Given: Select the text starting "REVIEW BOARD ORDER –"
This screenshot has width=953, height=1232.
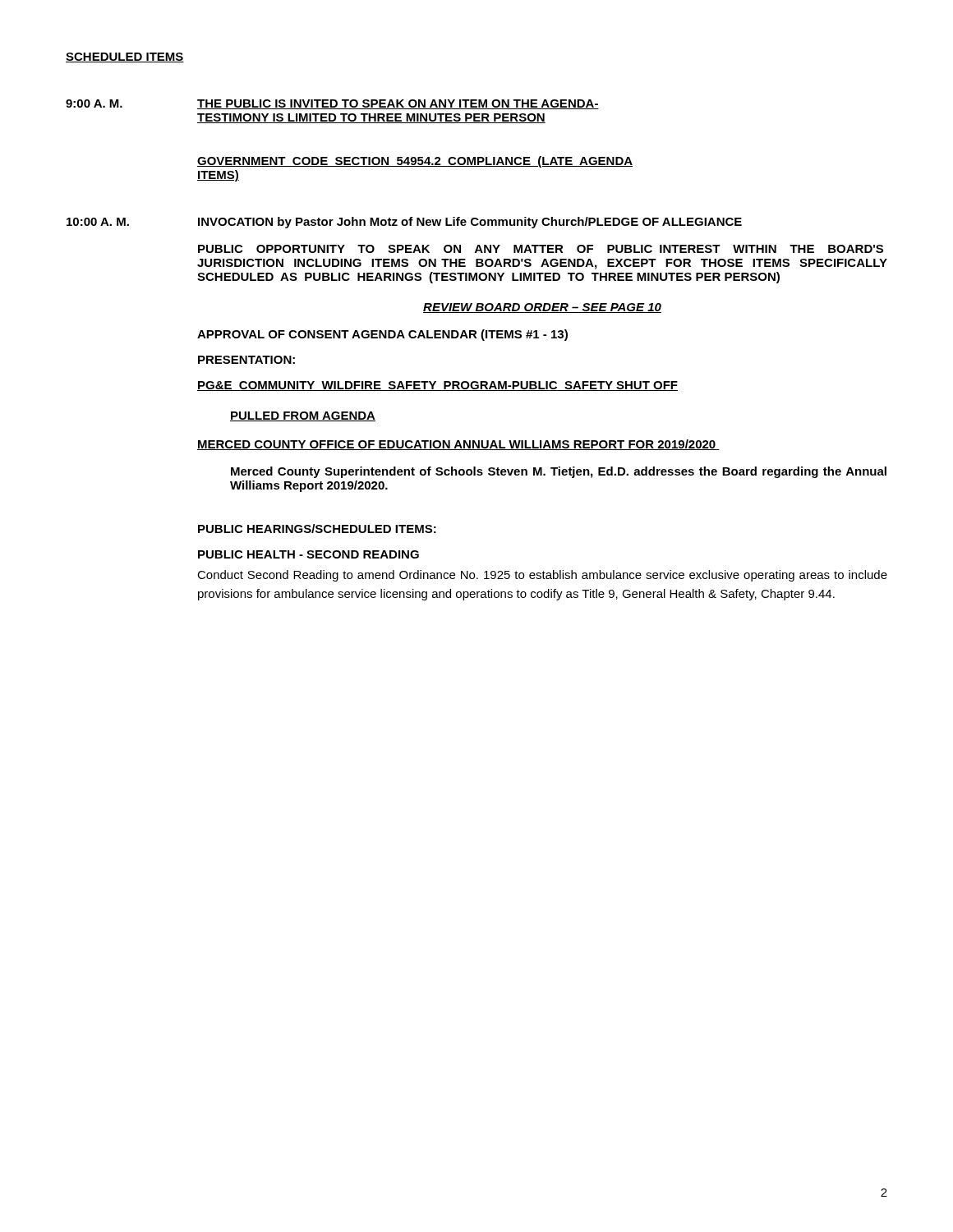Looking at the screenshot, I should click(542, 307).
